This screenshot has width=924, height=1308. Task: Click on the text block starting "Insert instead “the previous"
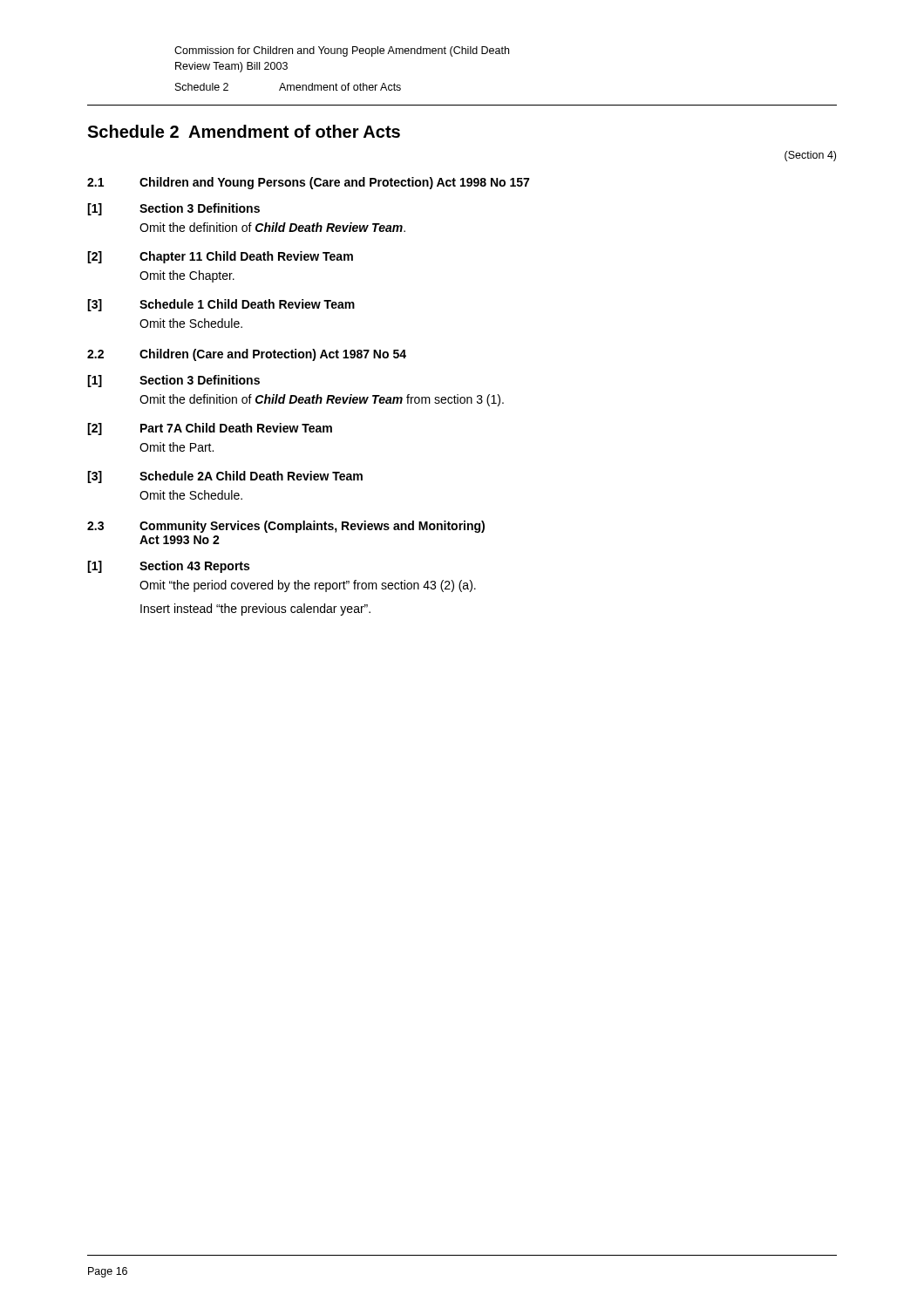tap(255, 609)
